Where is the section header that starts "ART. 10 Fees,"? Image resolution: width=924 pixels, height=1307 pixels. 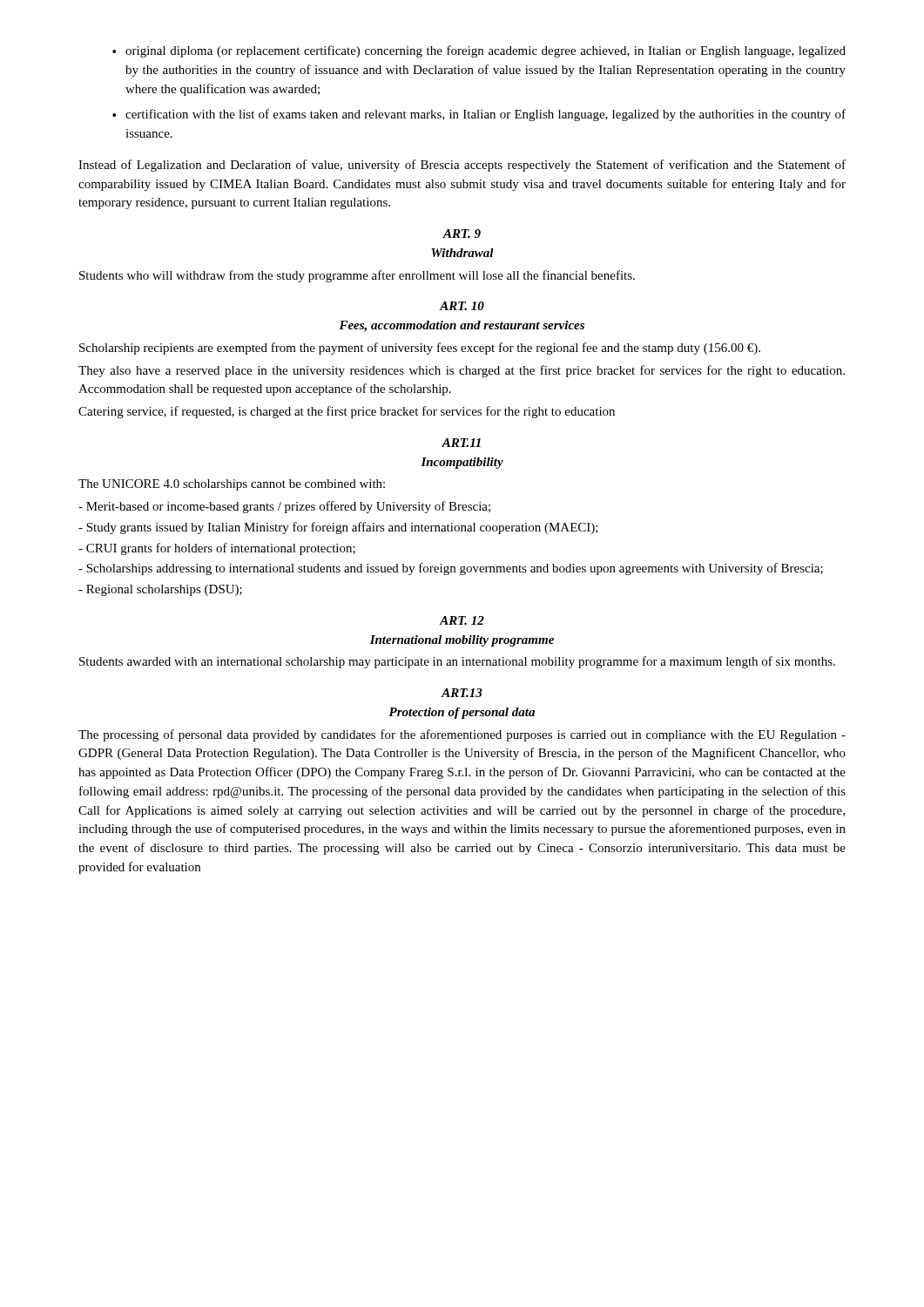pyautogui.click(x=462, y=316)
